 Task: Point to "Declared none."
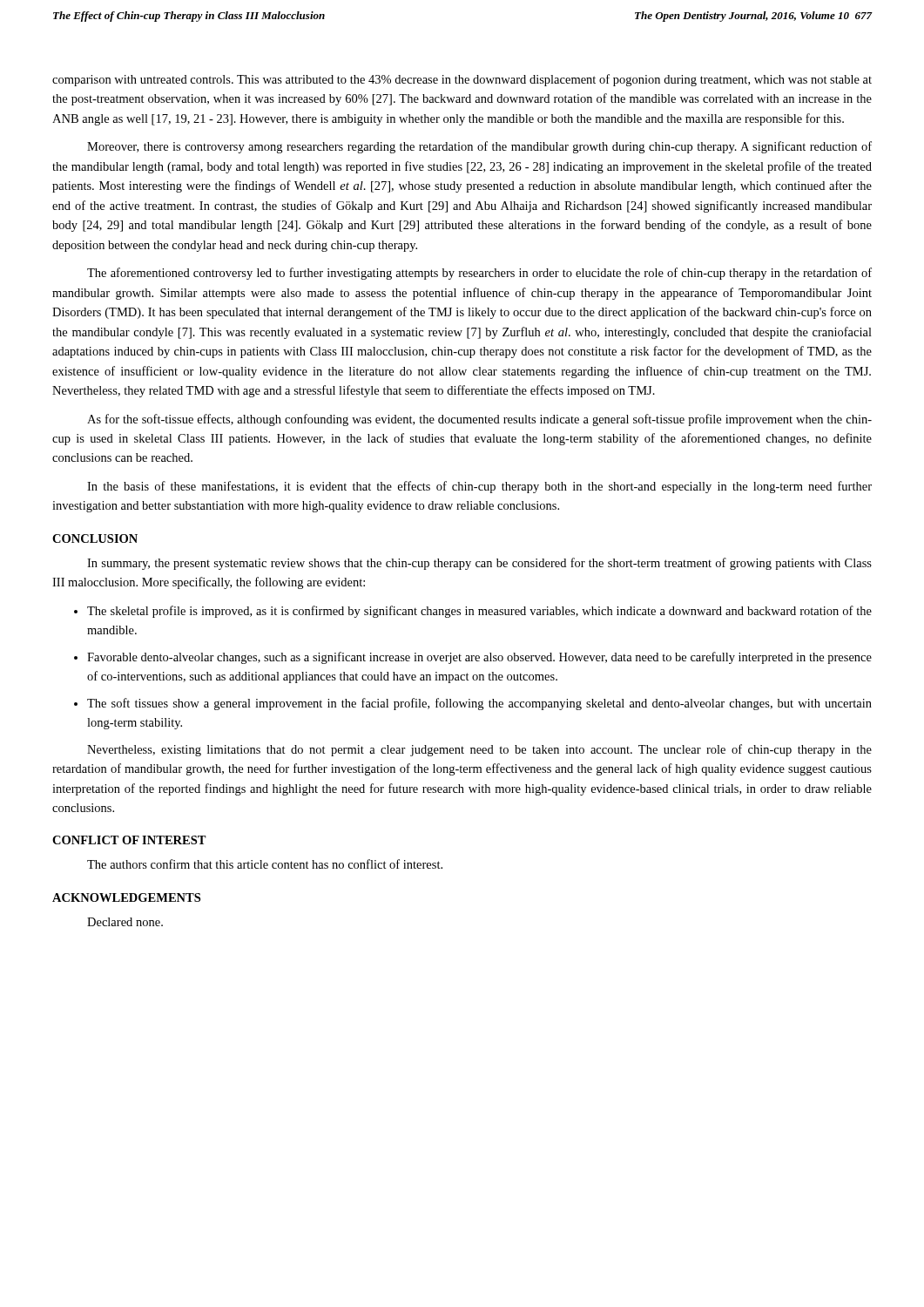coord(125,922)
